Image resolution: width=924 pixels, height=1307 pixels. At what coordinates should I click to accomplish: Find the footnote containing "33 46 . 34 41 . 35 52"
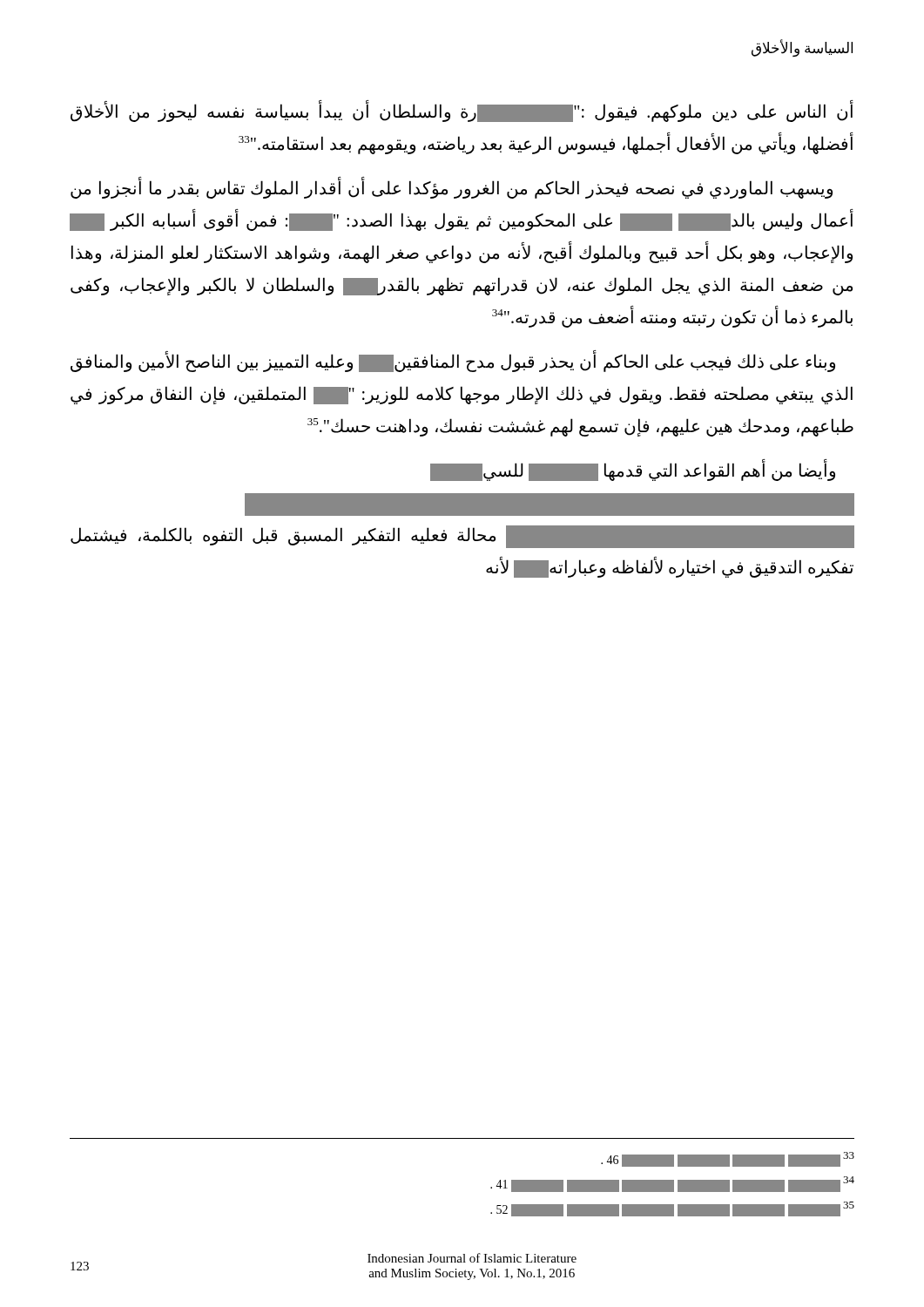[728, 1159]
